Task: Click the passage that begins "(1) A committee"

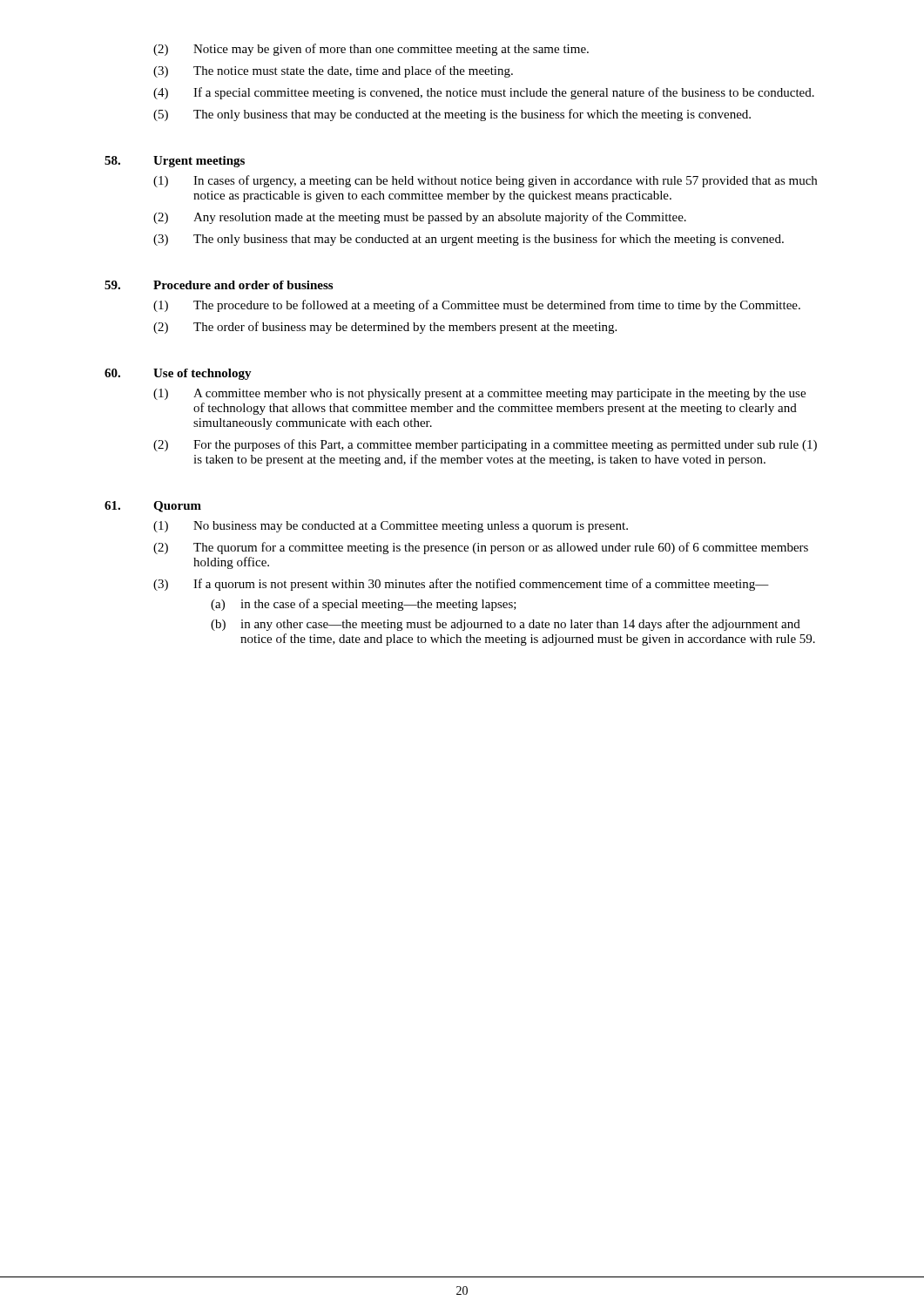Action: (x=486, y=408)
